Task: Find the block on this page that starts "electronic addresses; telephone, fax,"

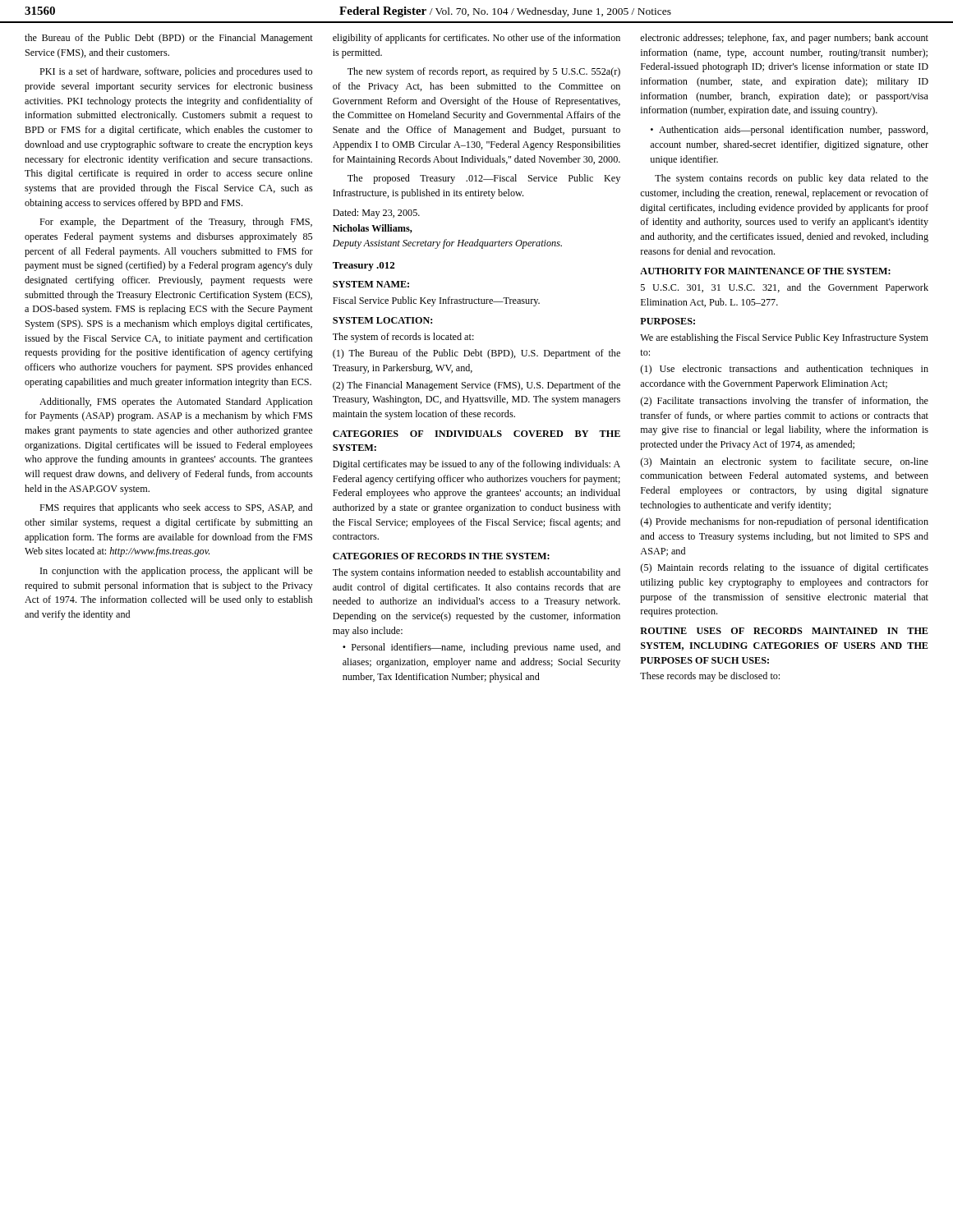Action: (x=784, y=358)
